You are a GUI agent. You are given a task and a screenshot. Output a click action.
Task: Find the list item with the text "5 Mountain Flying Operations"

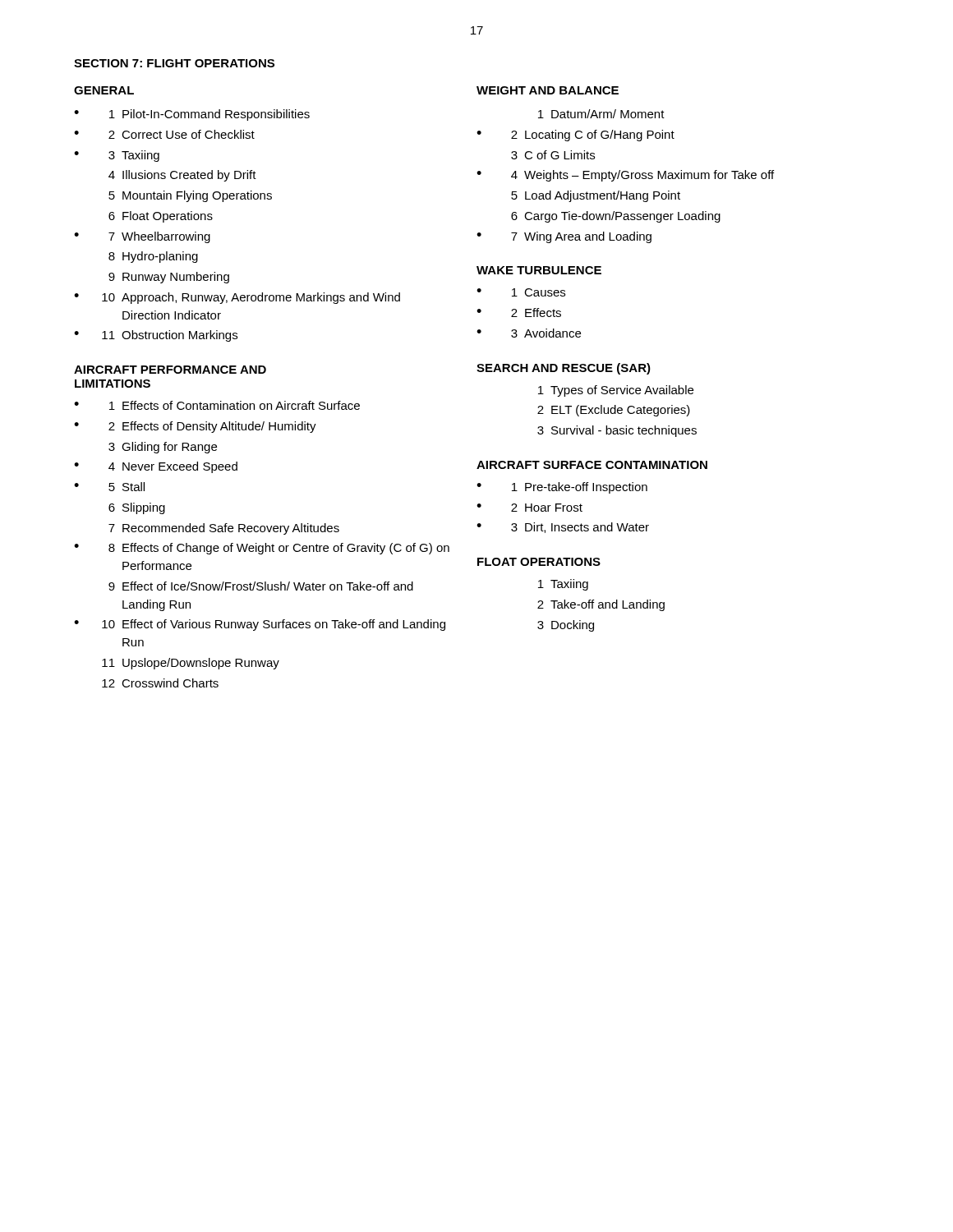(270, 195)
